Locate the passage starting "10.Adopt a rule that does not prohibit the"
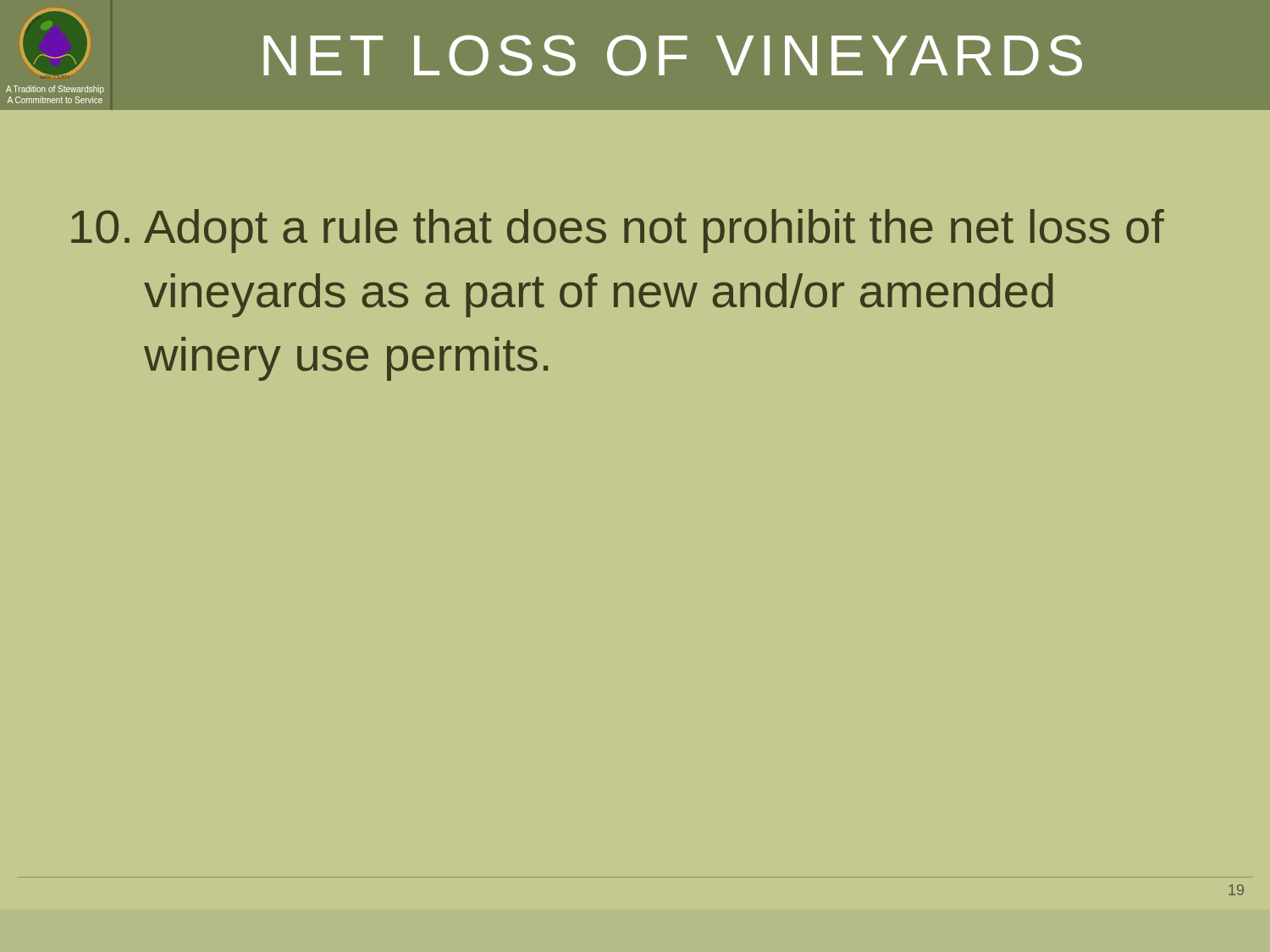 click(631, 291)
